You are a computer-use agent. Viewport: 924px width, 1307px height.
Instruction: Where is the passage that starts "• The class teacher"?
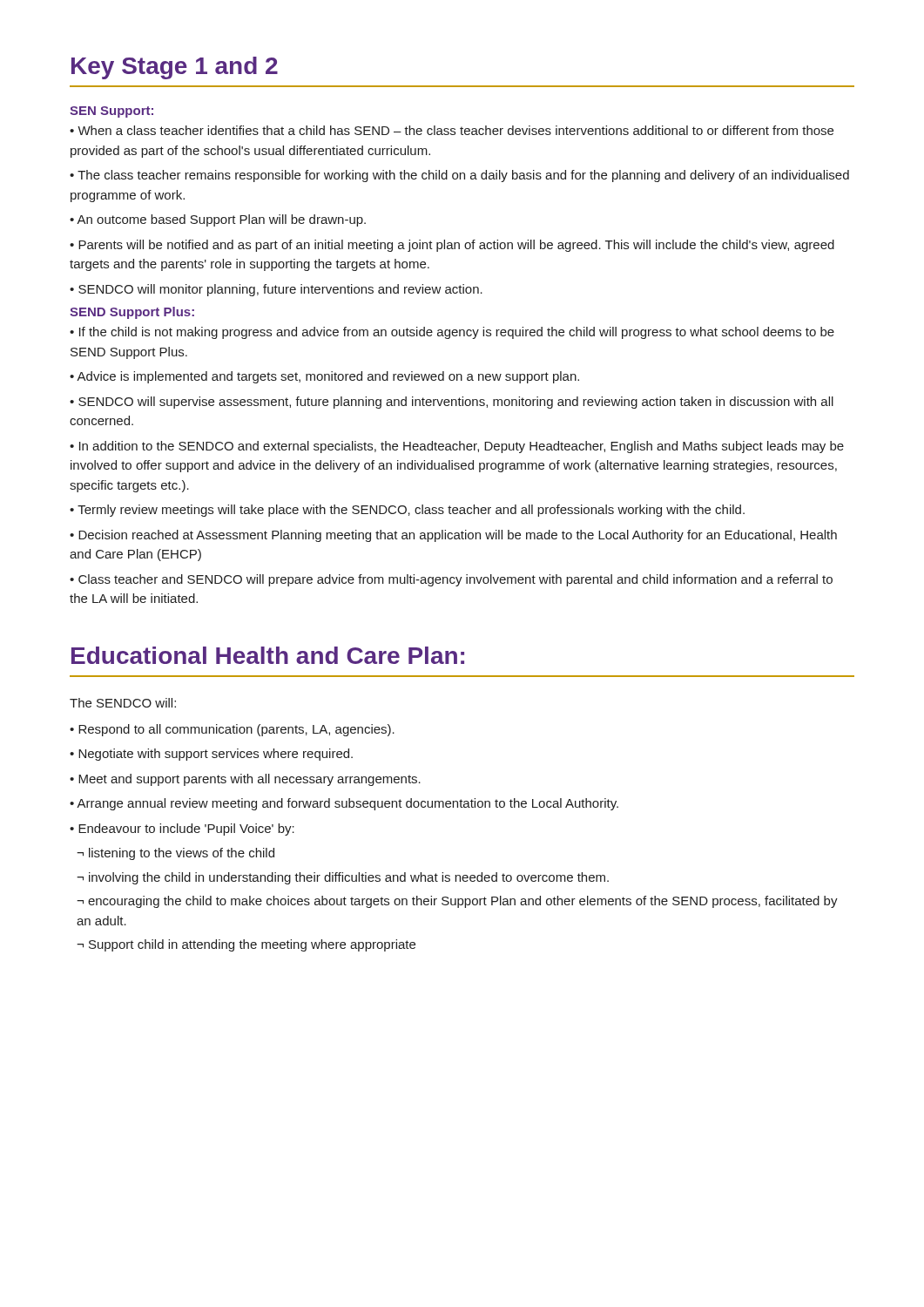460,184
